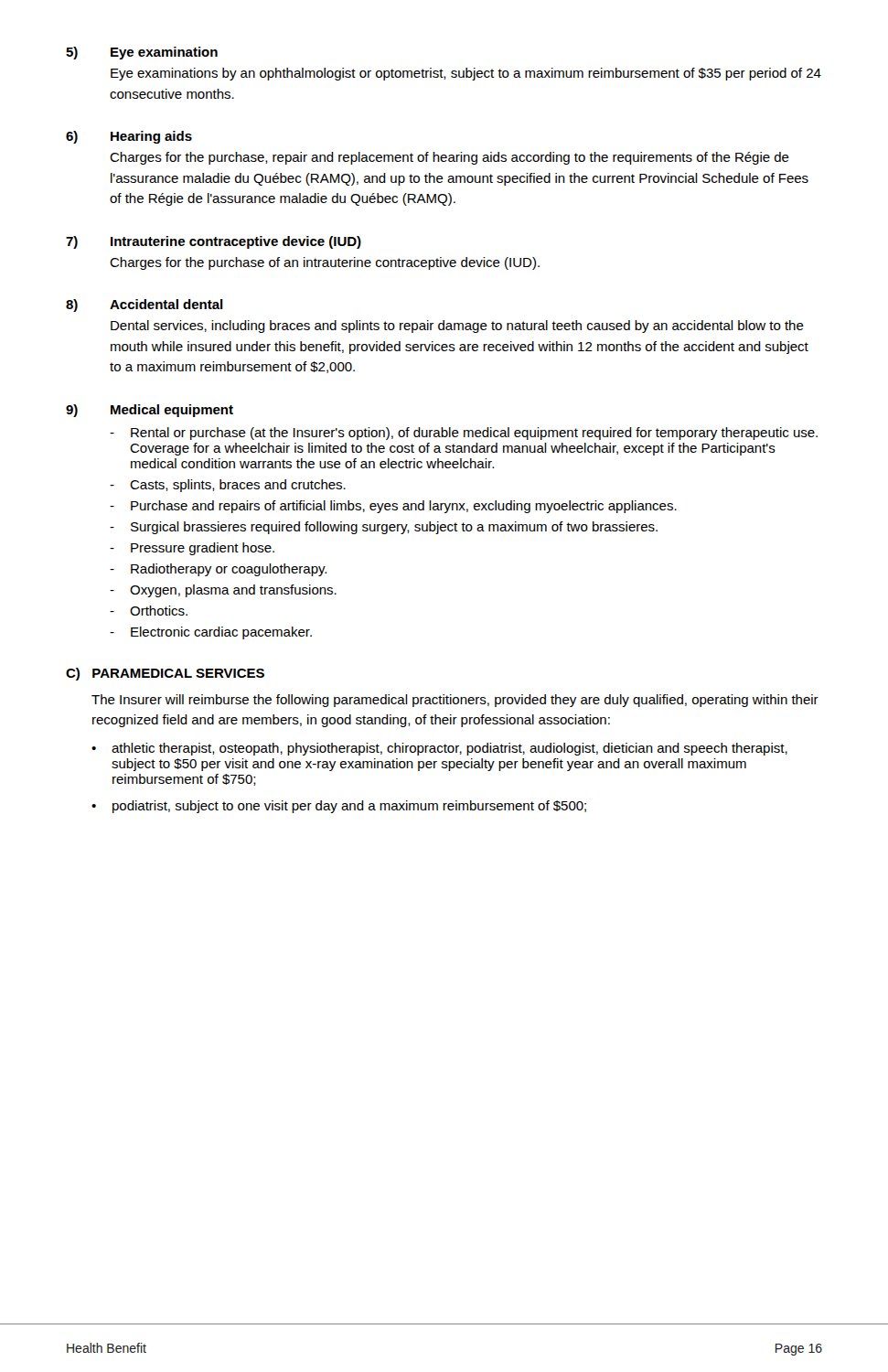Point to the block beginning "5) Eye examination Eye examinations by"

pyautogui.click(x=444, y=77)
